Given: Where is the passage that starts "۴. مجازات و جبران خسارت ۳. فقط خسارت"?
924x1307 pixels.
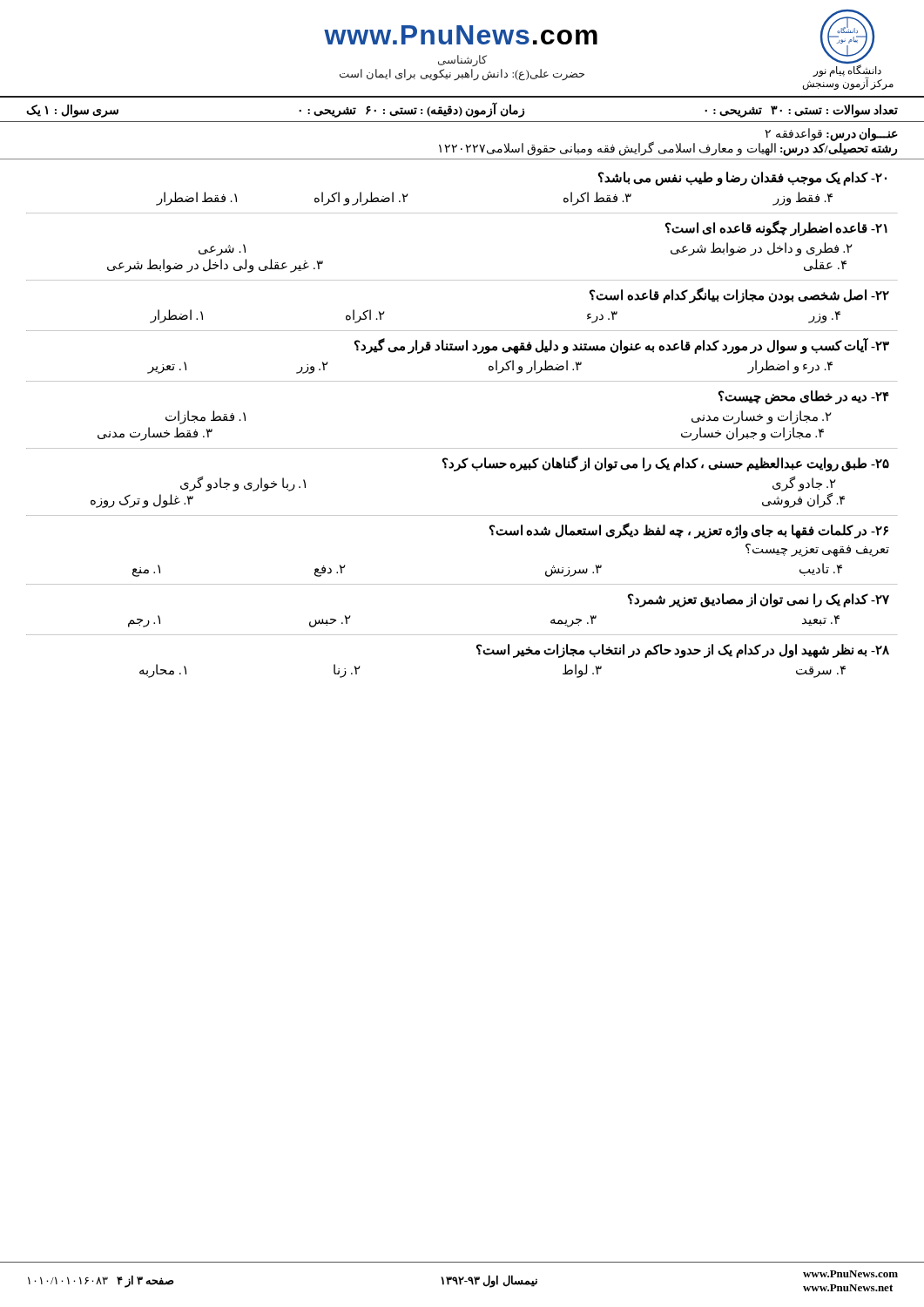Looking at the screenshot, I should 747,433.
